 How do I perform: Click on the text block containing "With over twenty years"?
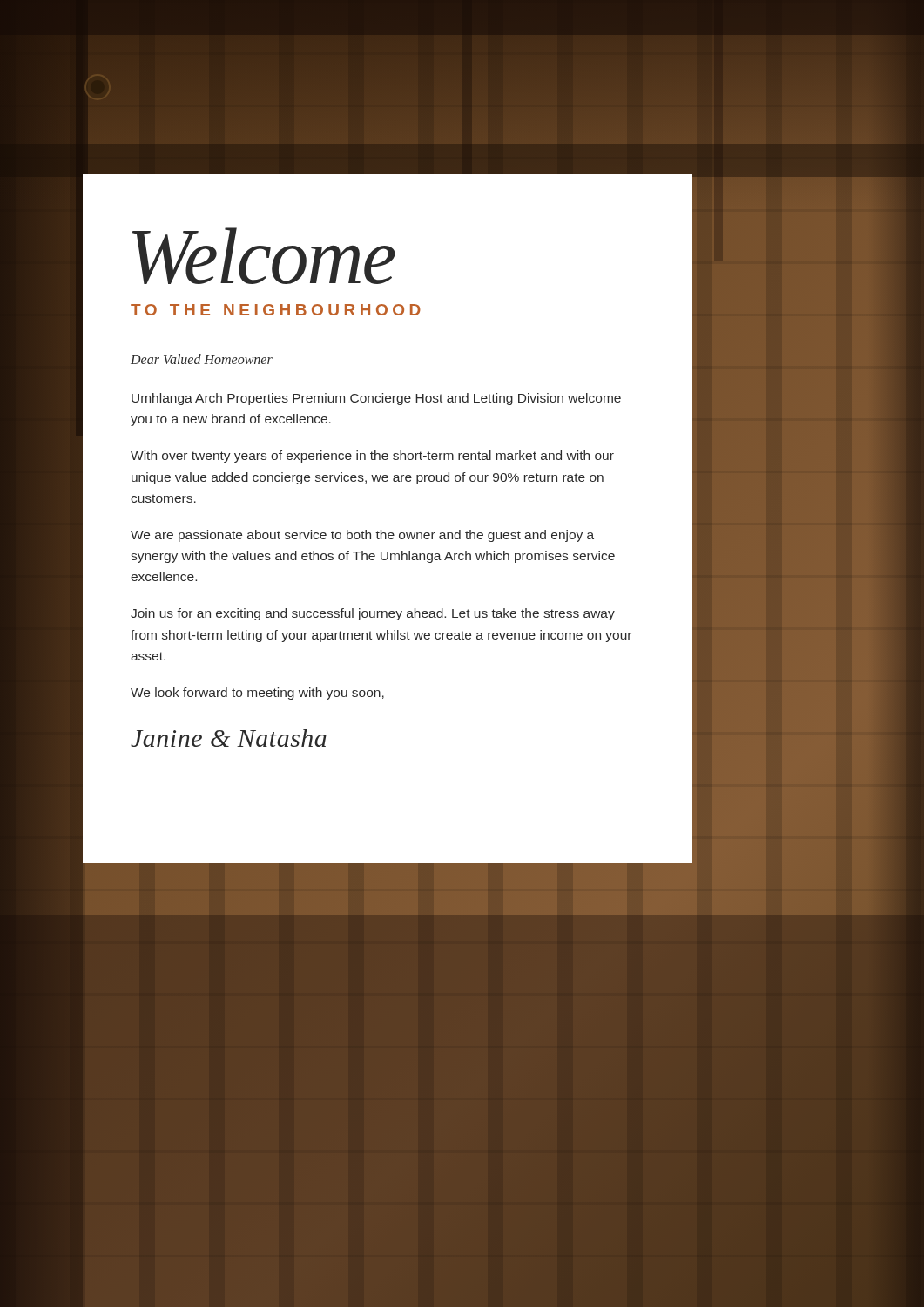click(372, 477)
